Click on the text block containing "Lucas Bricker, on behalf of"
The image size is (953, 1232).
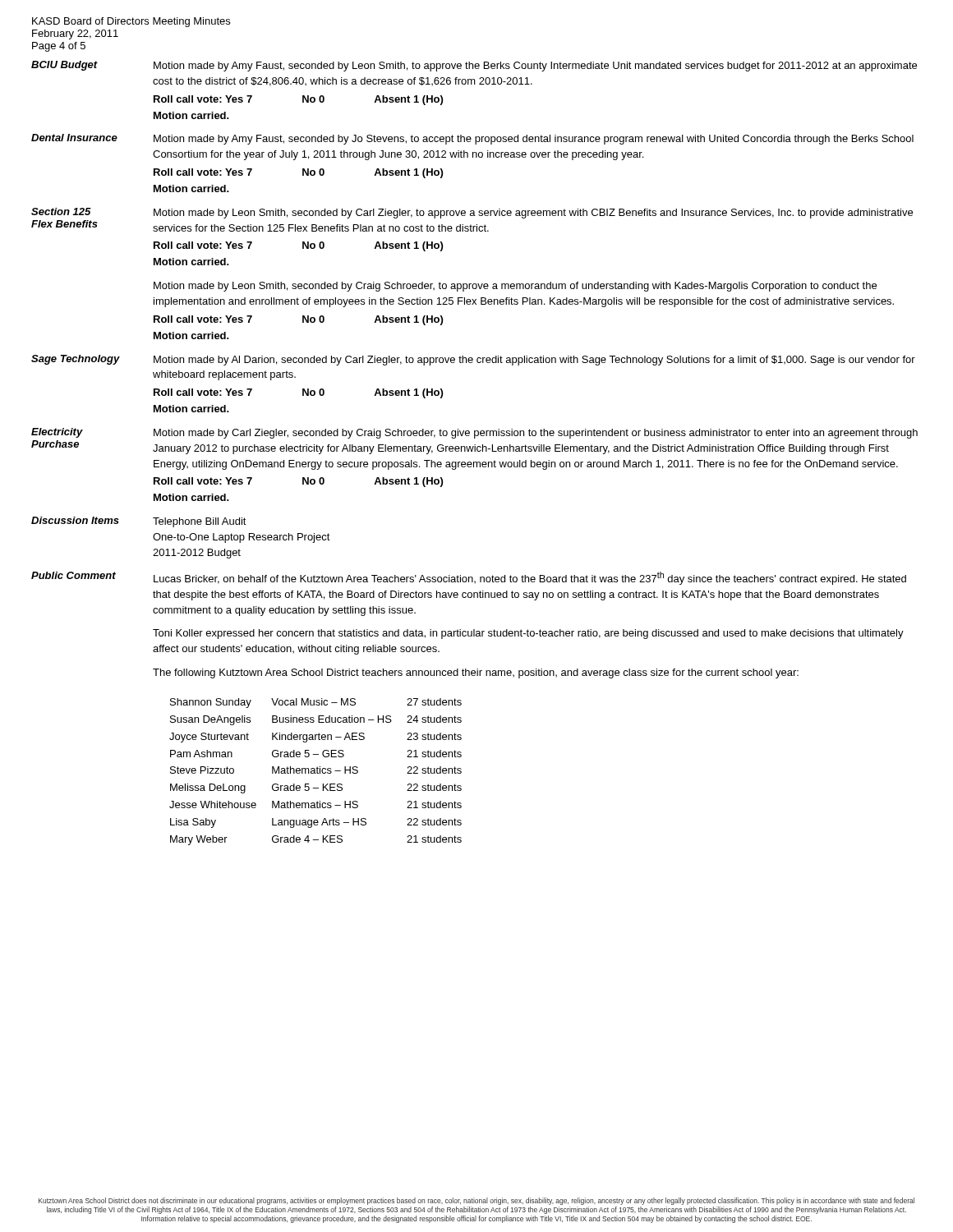coord(530,593)
